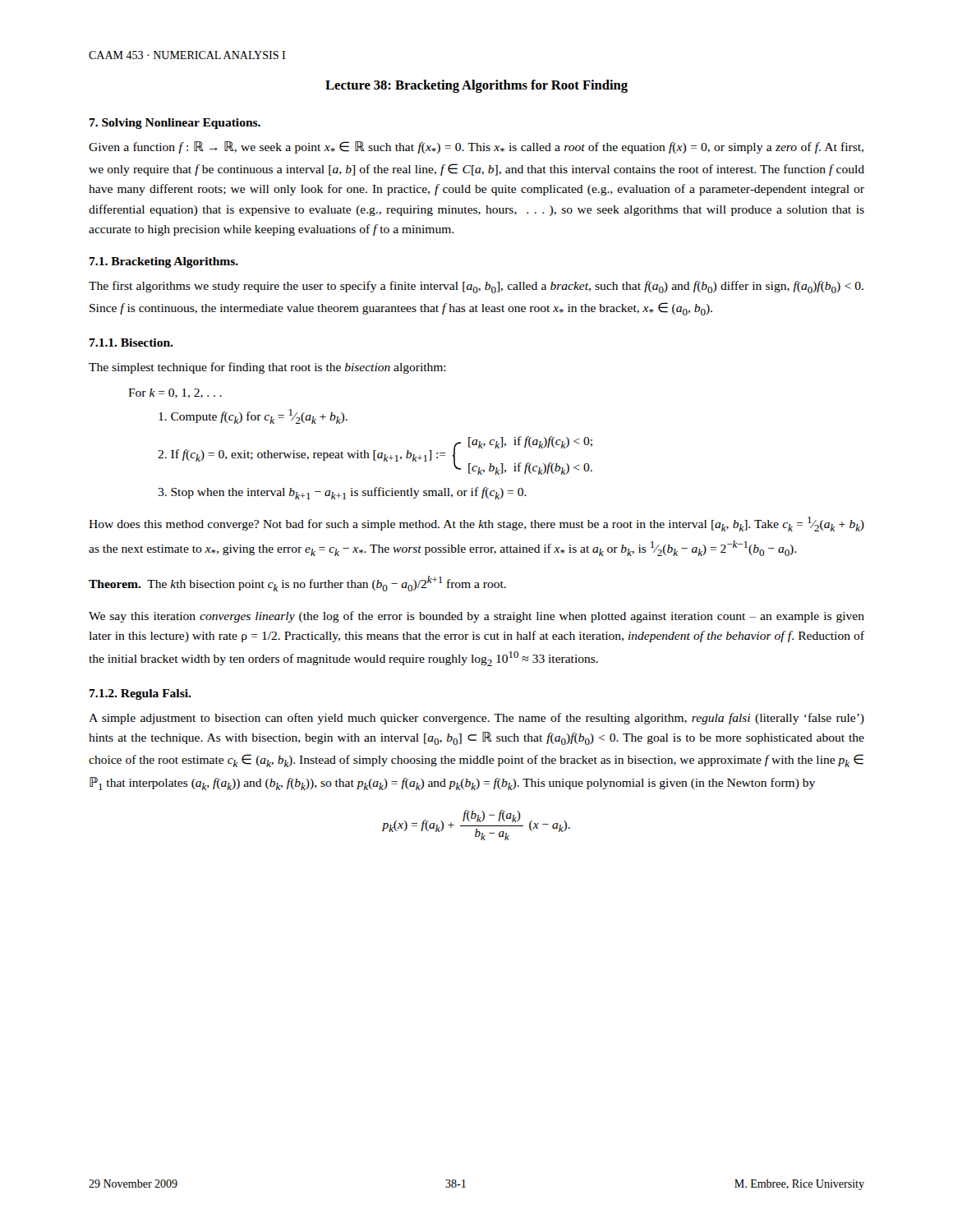Find the section header containing "7.1. Bracketing Algorithms."
Image resolution: width=953 pixels, height=1232 pixels.
[x=164, y=261]
